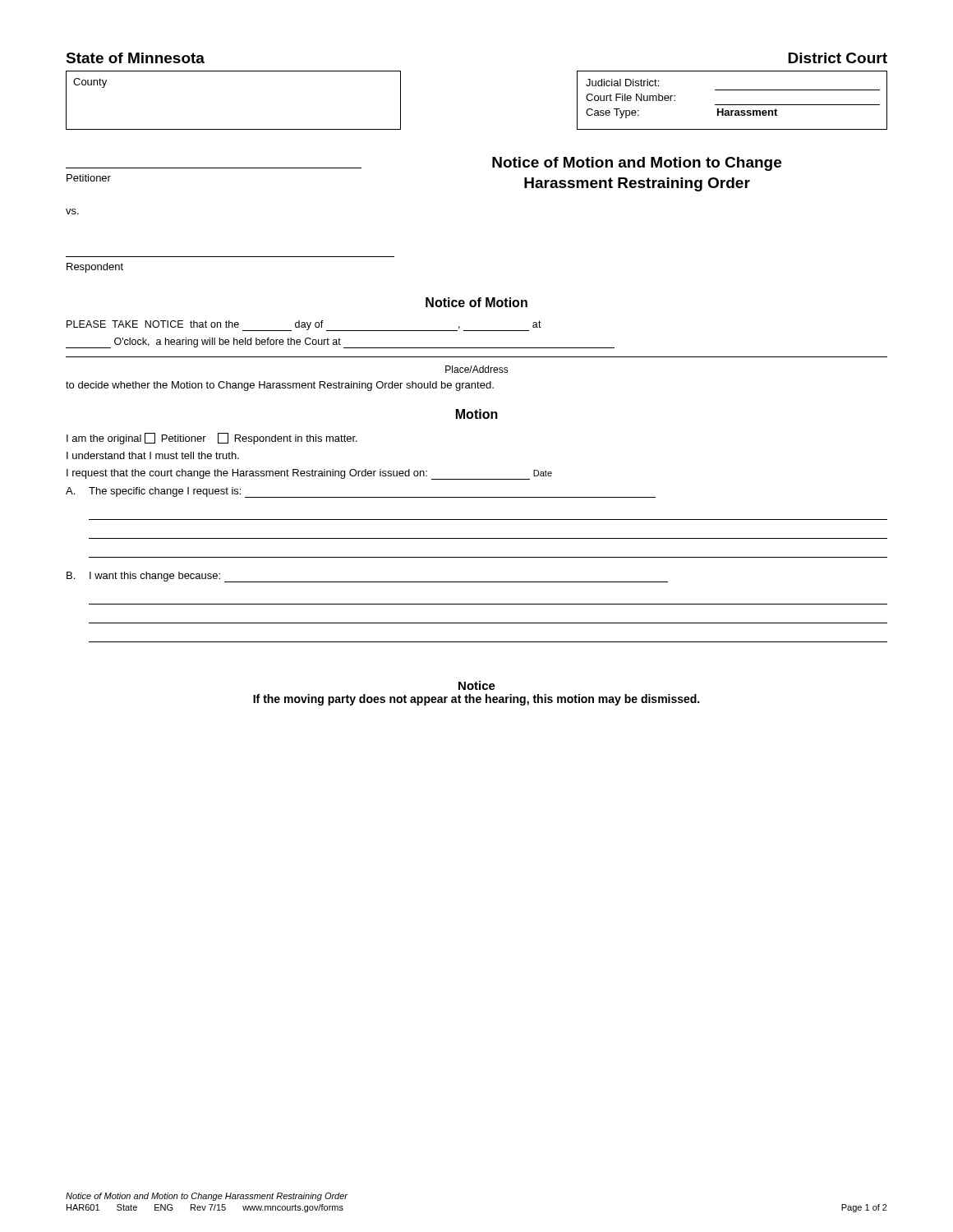Navigate to the region starting "I am the original Petitioner Respondent in"

[212, 438]
